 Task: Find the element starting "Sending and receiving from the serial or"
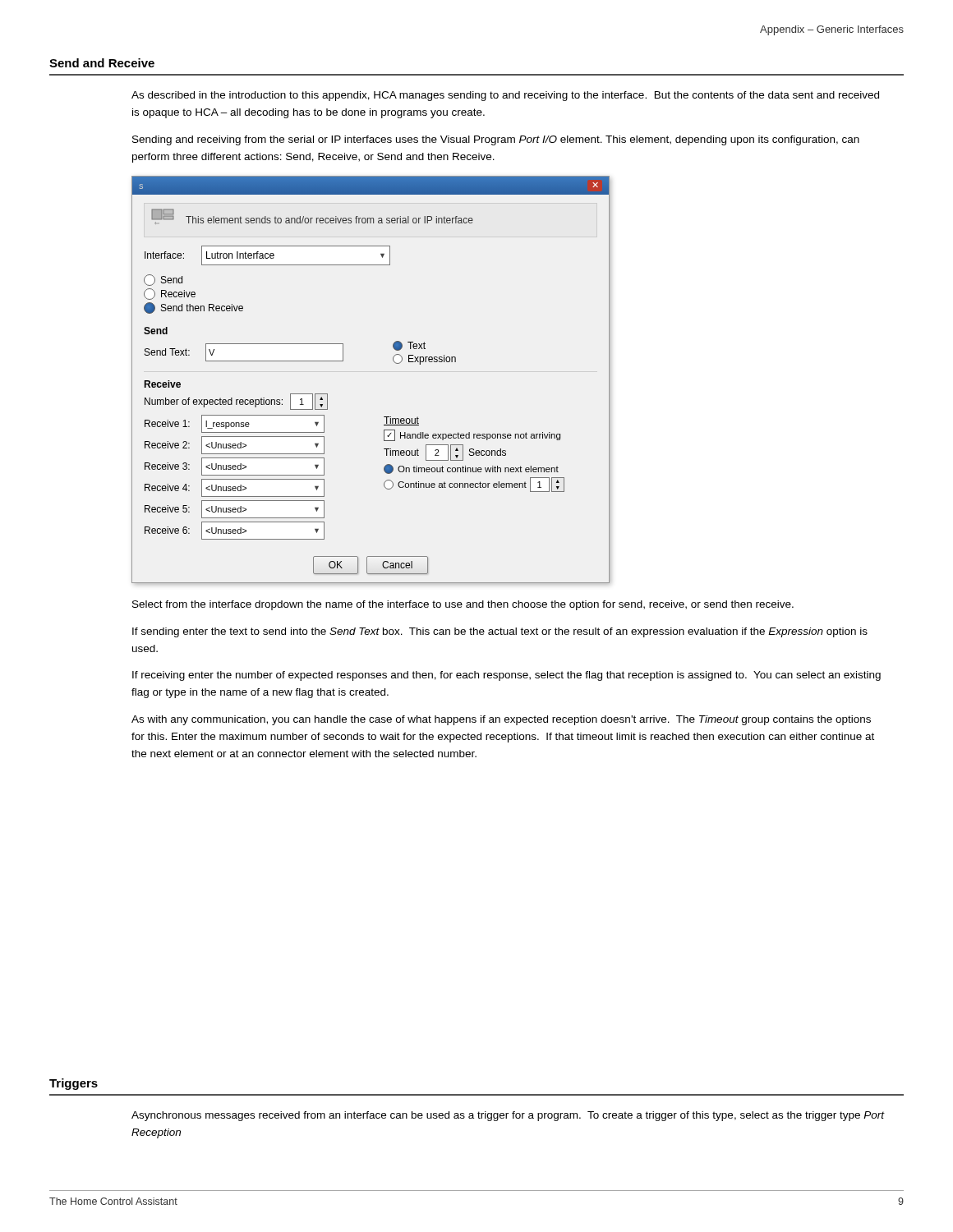[496, 148]
